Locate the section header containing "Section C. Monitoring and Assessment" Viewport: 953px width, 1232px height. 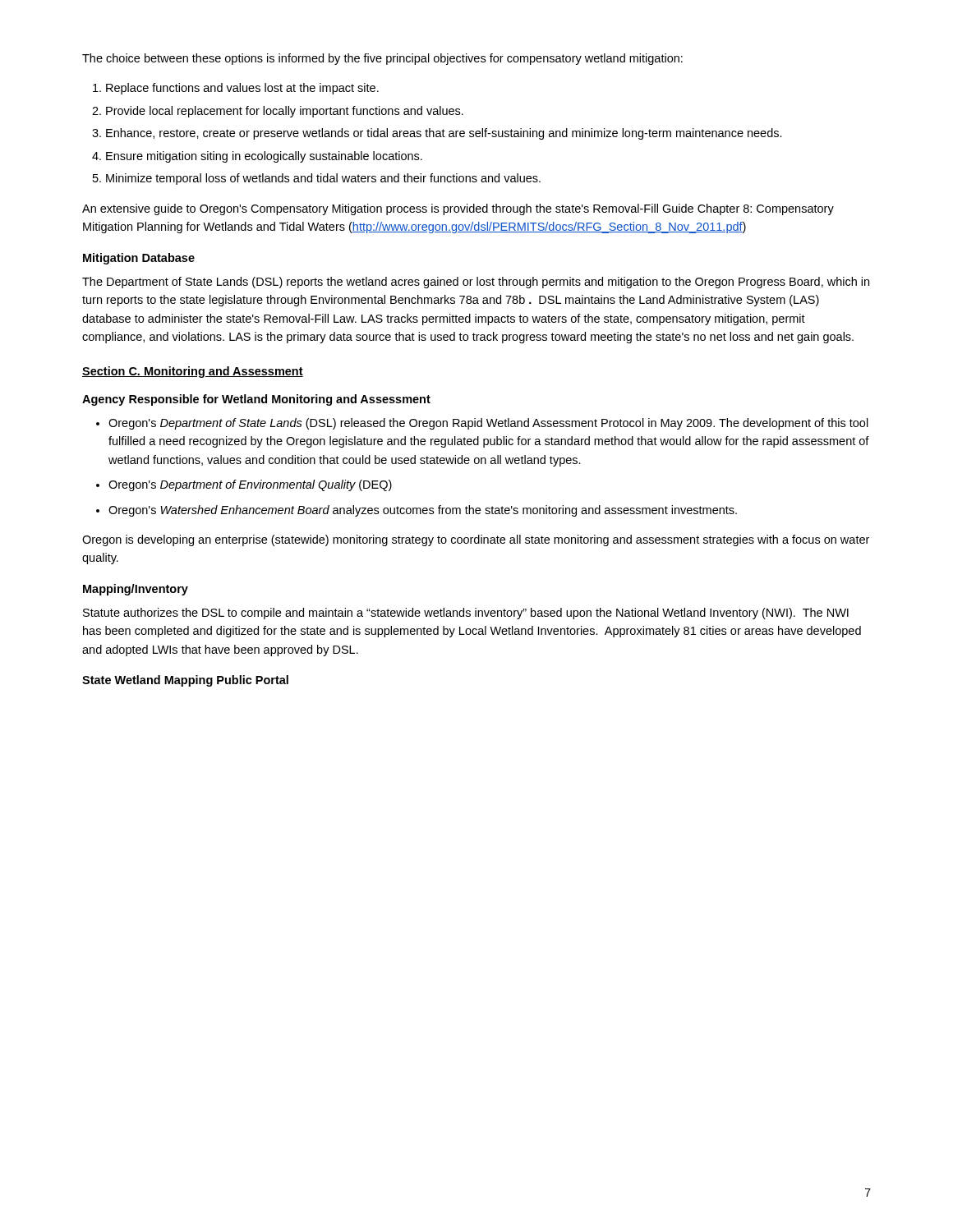click(x=192, y=371)
